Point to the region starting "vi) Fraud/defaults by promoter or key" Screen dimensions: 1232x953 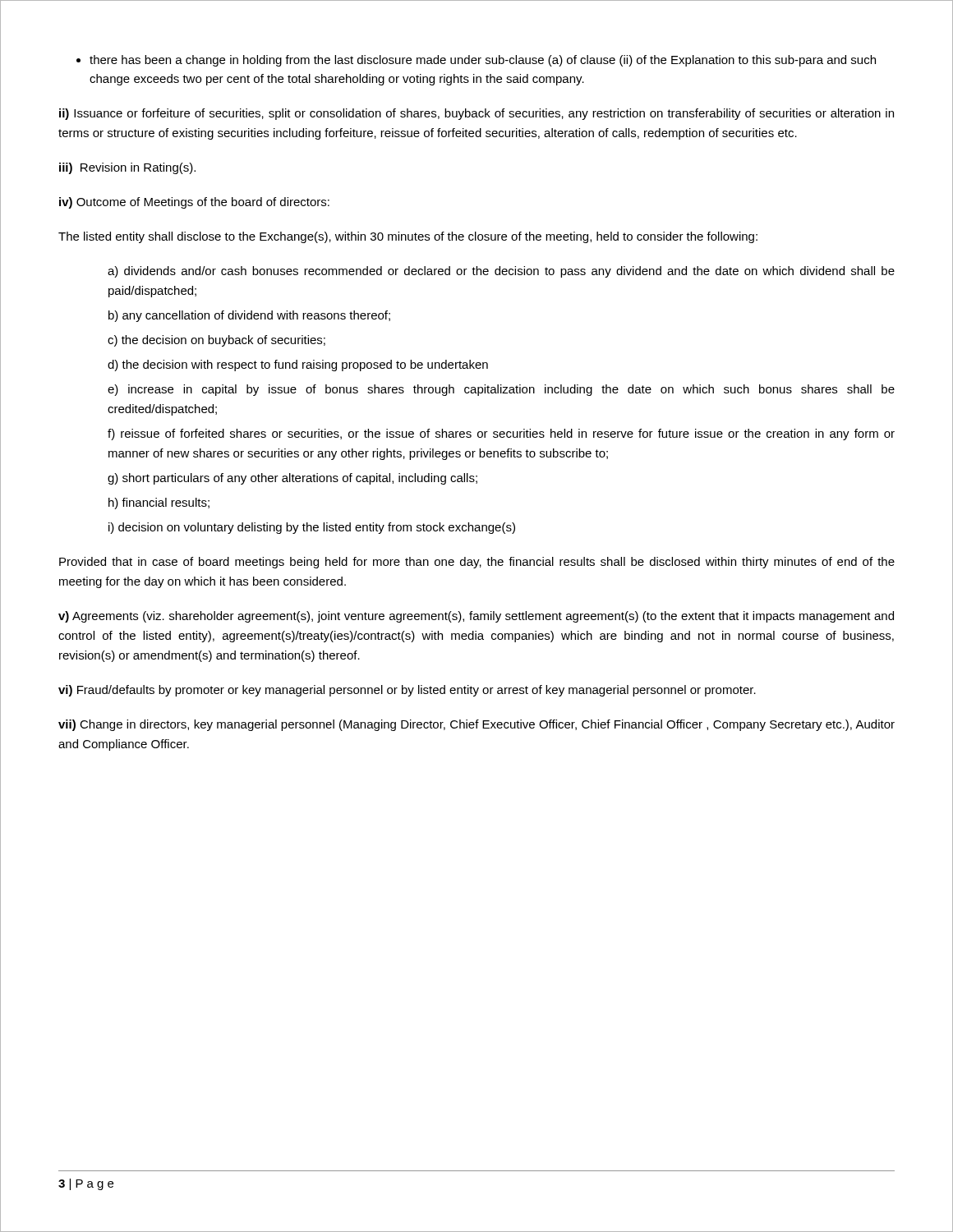click(x=407, y=689)
